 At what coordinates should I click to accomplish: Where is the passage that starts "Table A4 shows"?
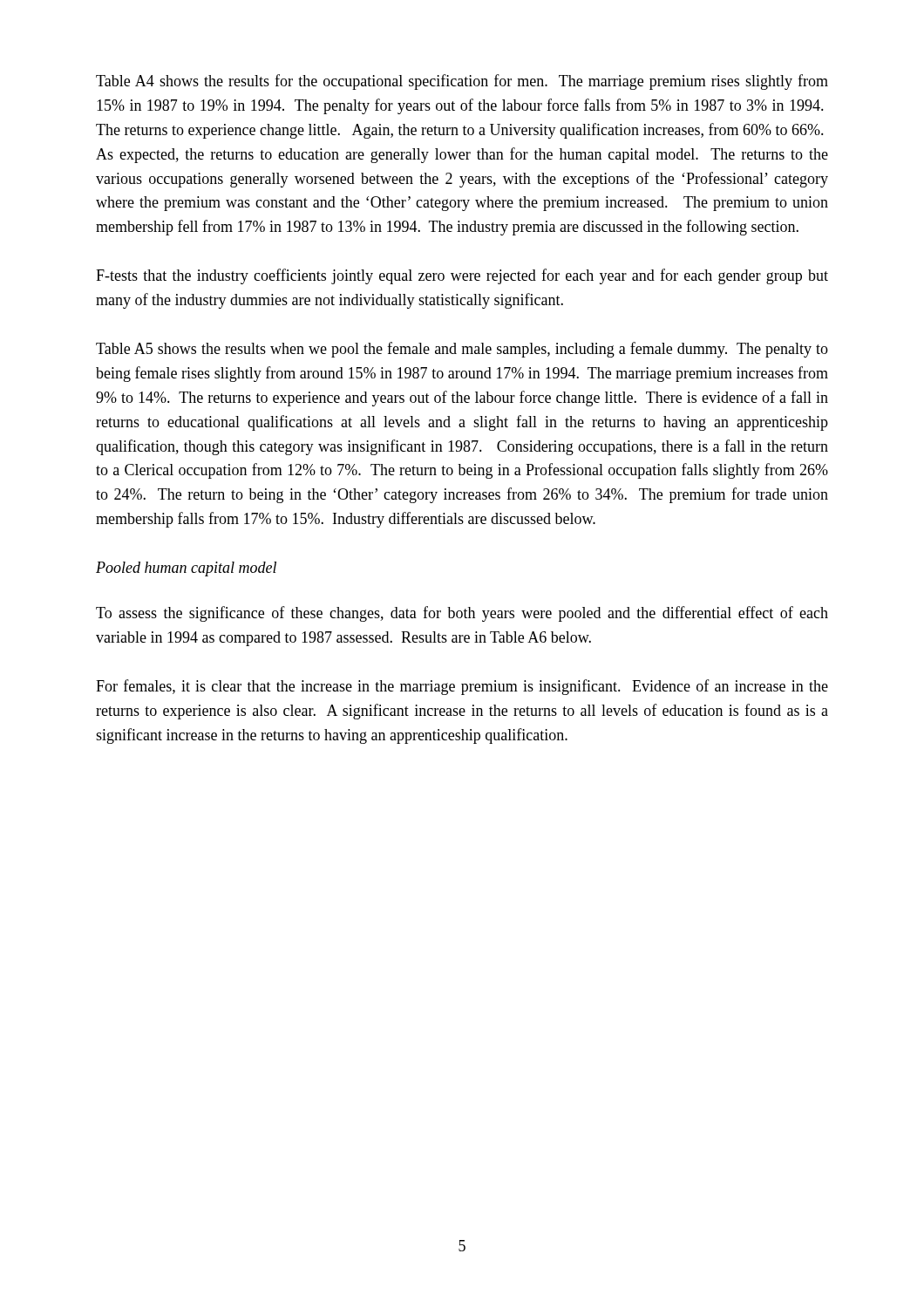[462, 154]
